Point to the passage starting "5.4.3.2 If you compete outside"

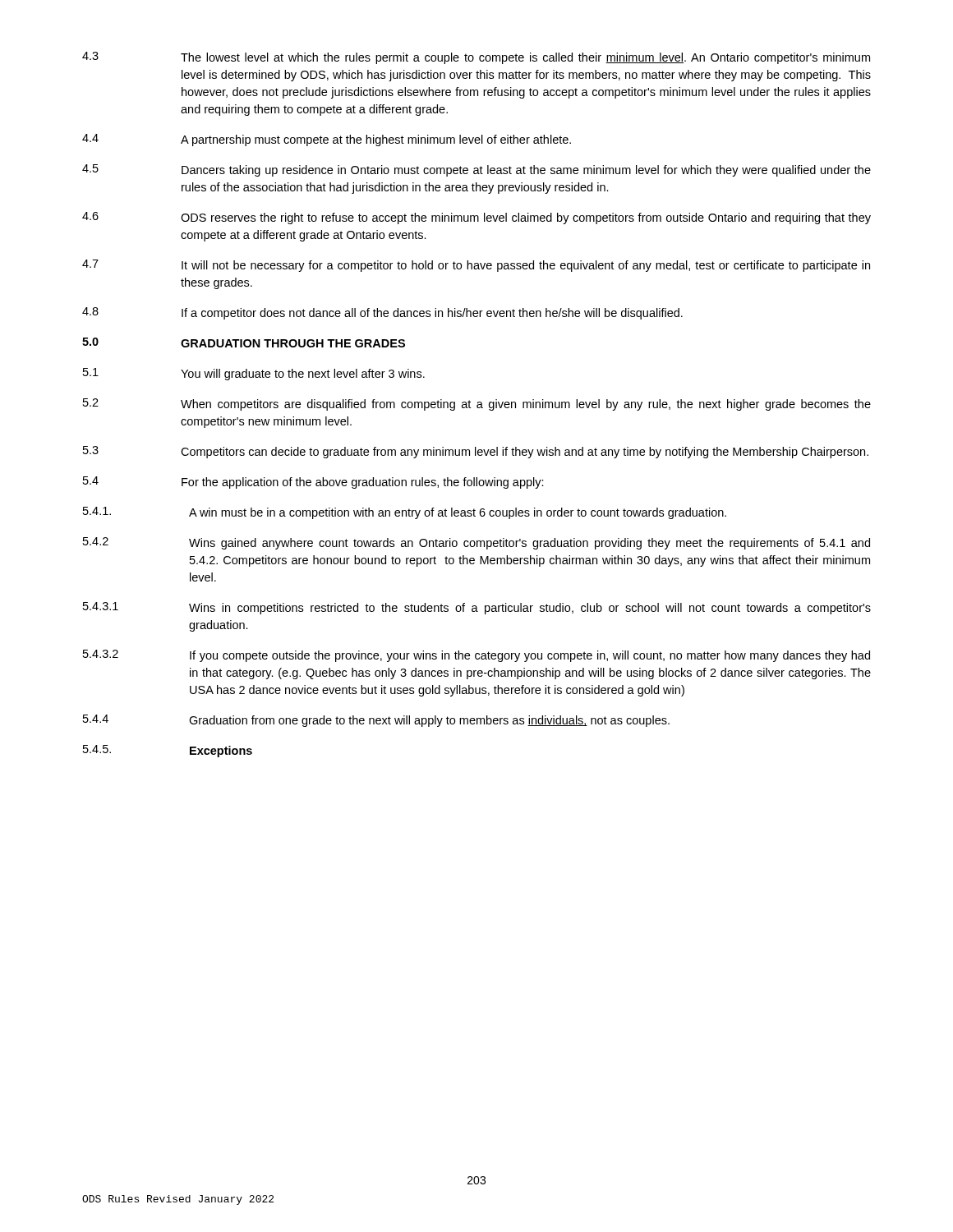[476, 673]
